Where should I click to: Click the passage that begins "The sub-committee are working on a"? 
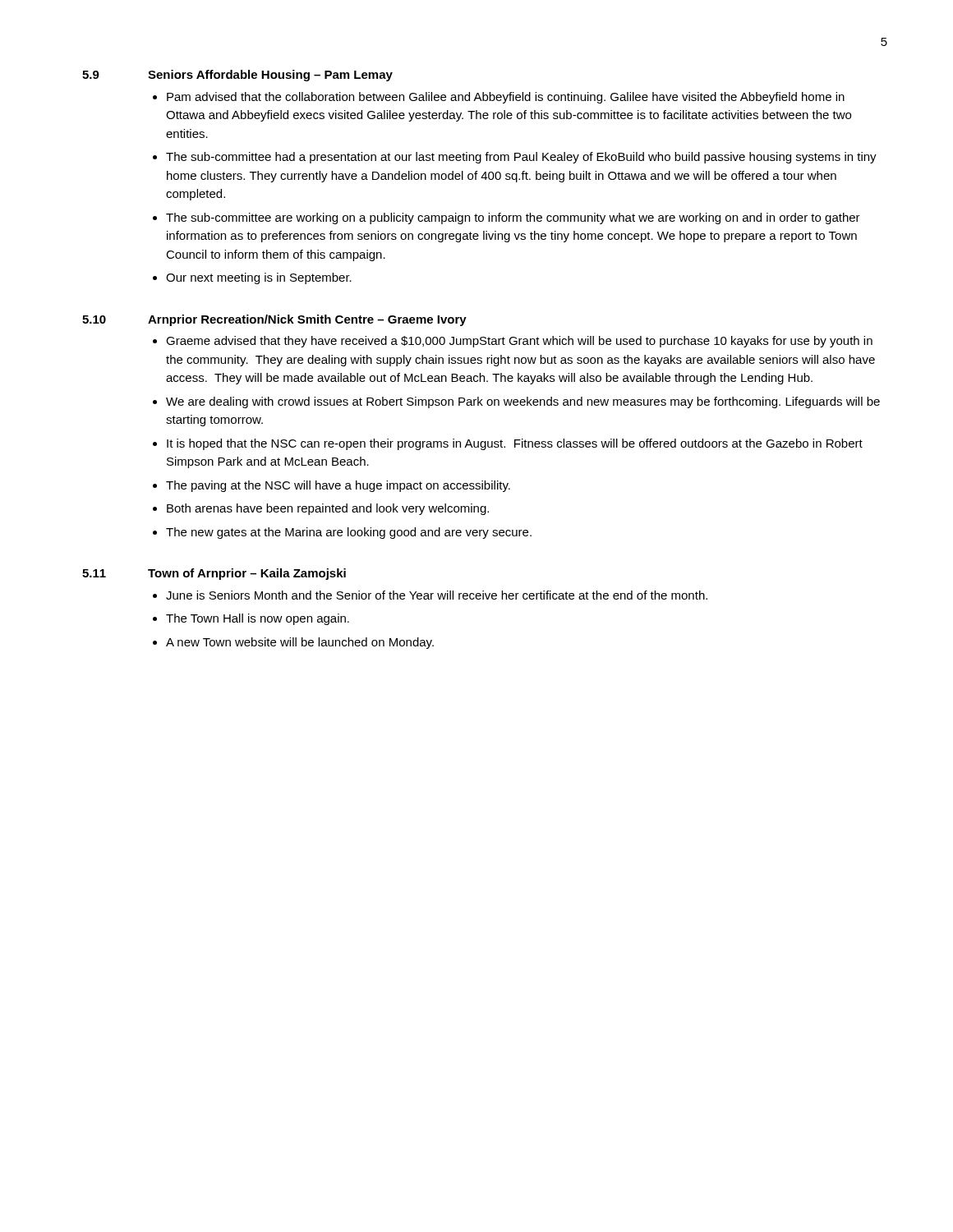click(513, 235)
